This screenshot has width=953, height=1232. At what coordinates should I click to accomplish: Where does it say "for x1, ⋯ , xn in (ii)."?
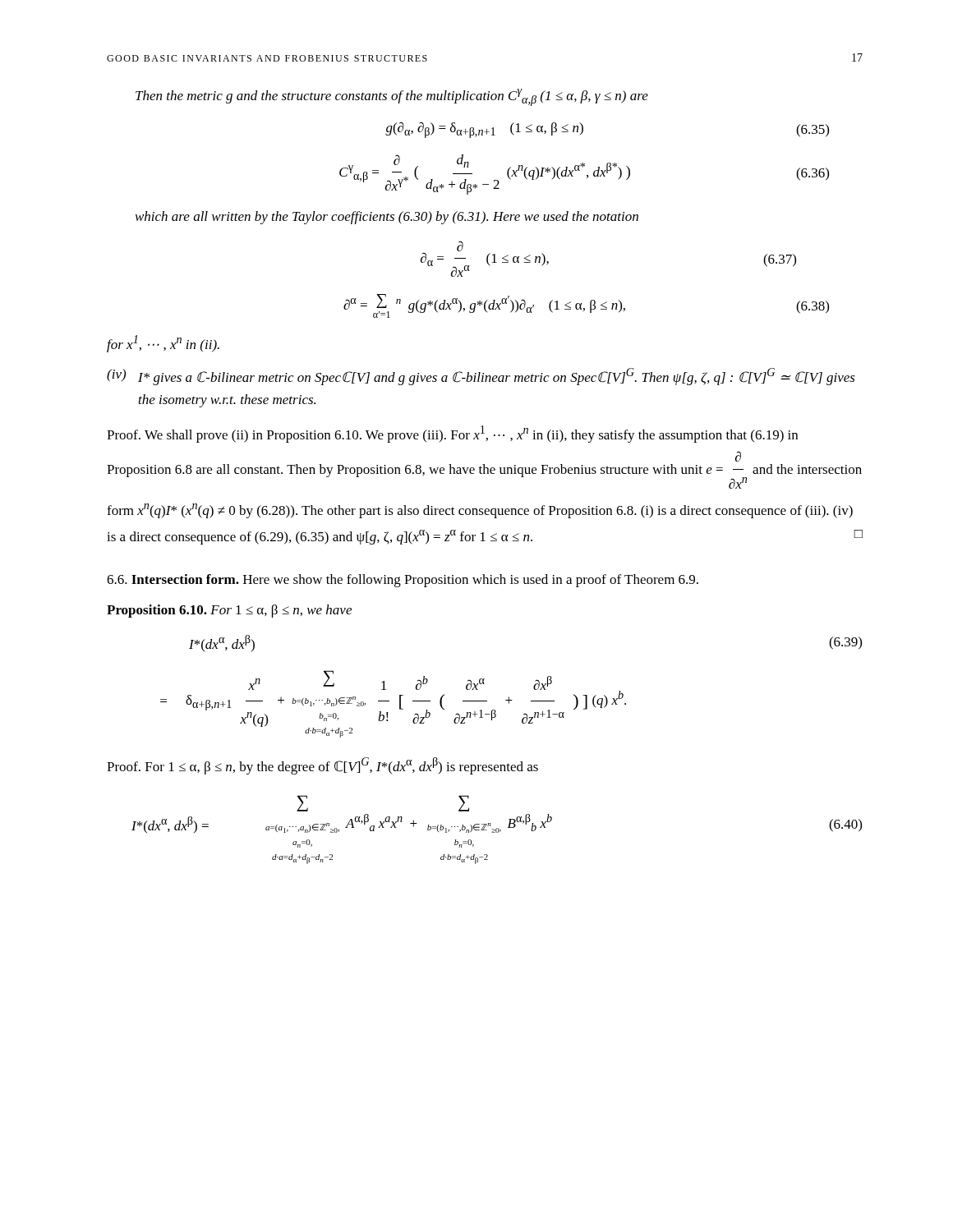click(x=164, y=342)
